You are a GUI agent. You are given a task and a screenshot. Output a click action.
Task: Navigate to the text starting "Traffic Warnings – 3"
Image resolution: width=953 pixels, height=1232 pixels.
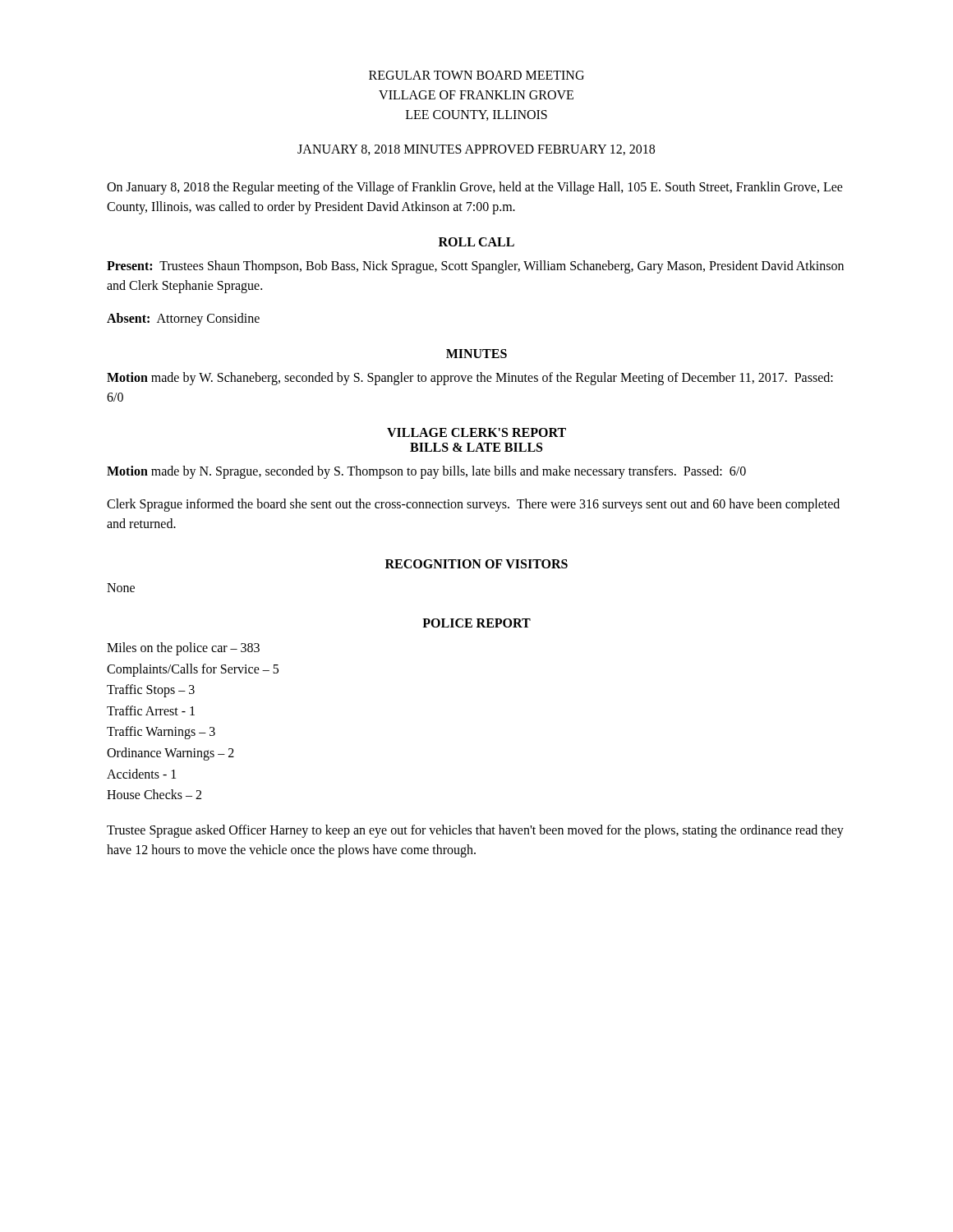pos(161,732)
